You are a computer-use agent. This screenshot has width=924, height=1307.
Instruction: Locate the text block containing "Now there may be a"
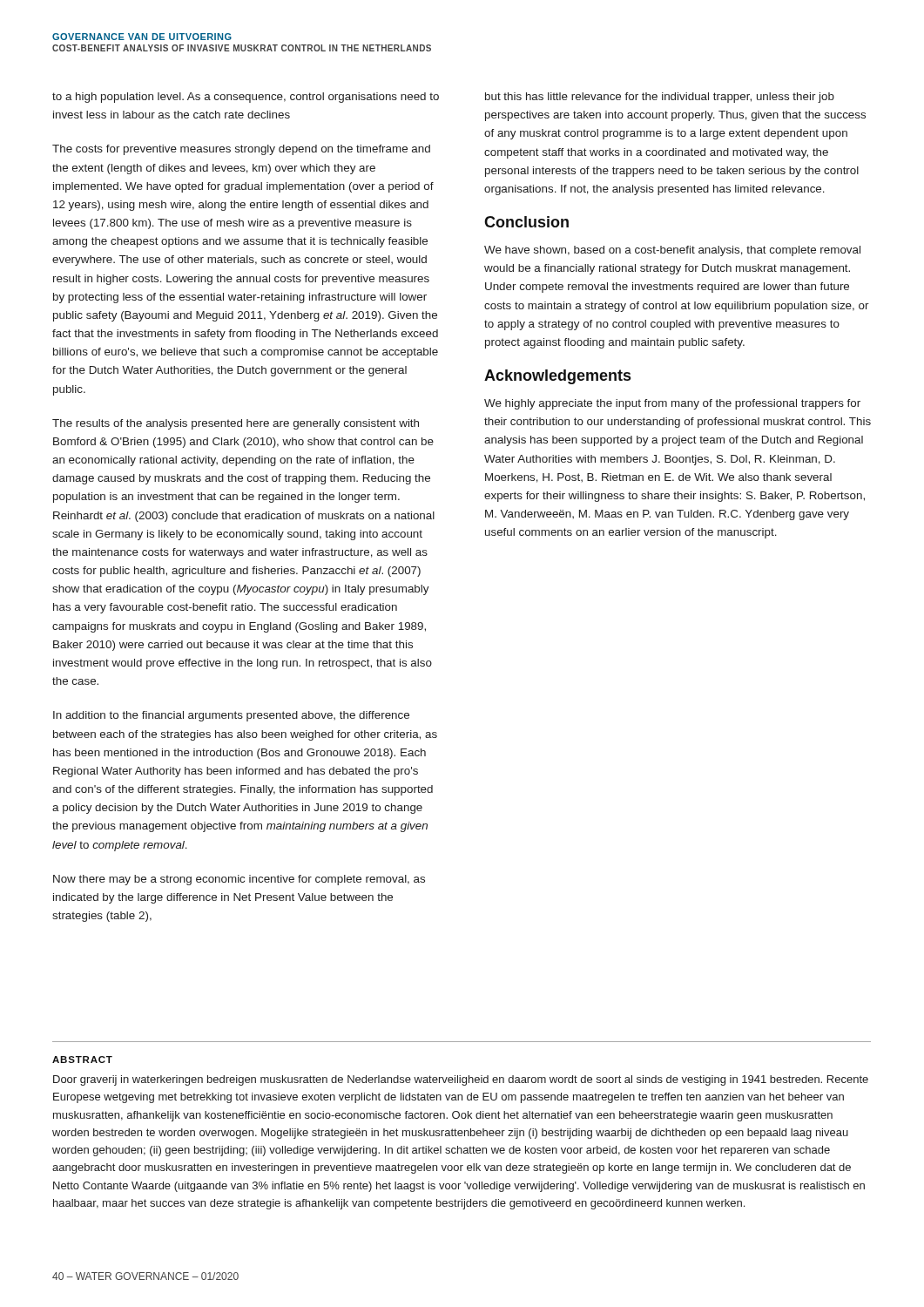(239, 897)
